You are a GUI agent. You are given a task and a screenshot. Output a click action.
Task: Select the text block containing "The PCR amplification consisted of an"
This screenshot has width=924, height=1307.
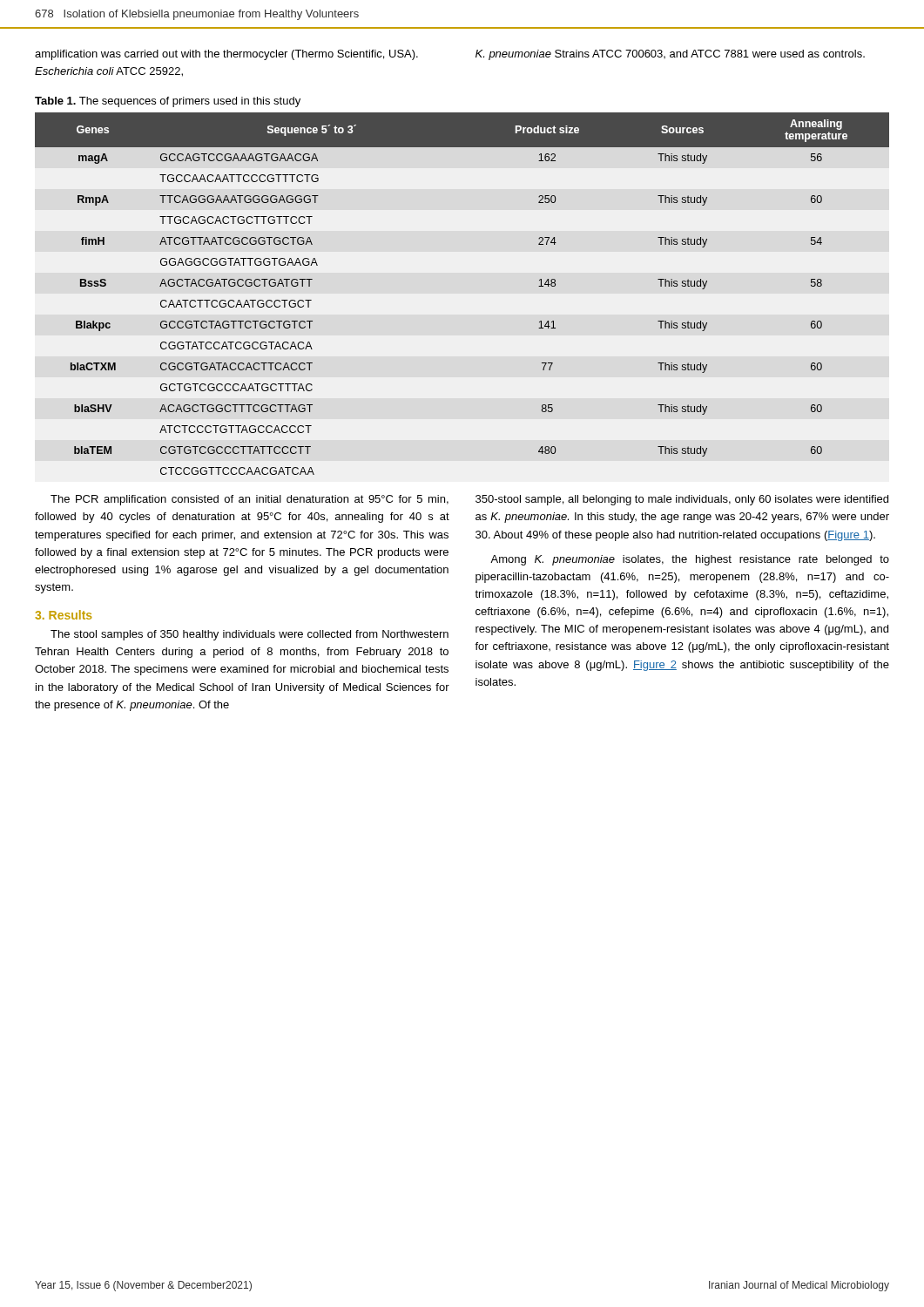click(242, 543)
